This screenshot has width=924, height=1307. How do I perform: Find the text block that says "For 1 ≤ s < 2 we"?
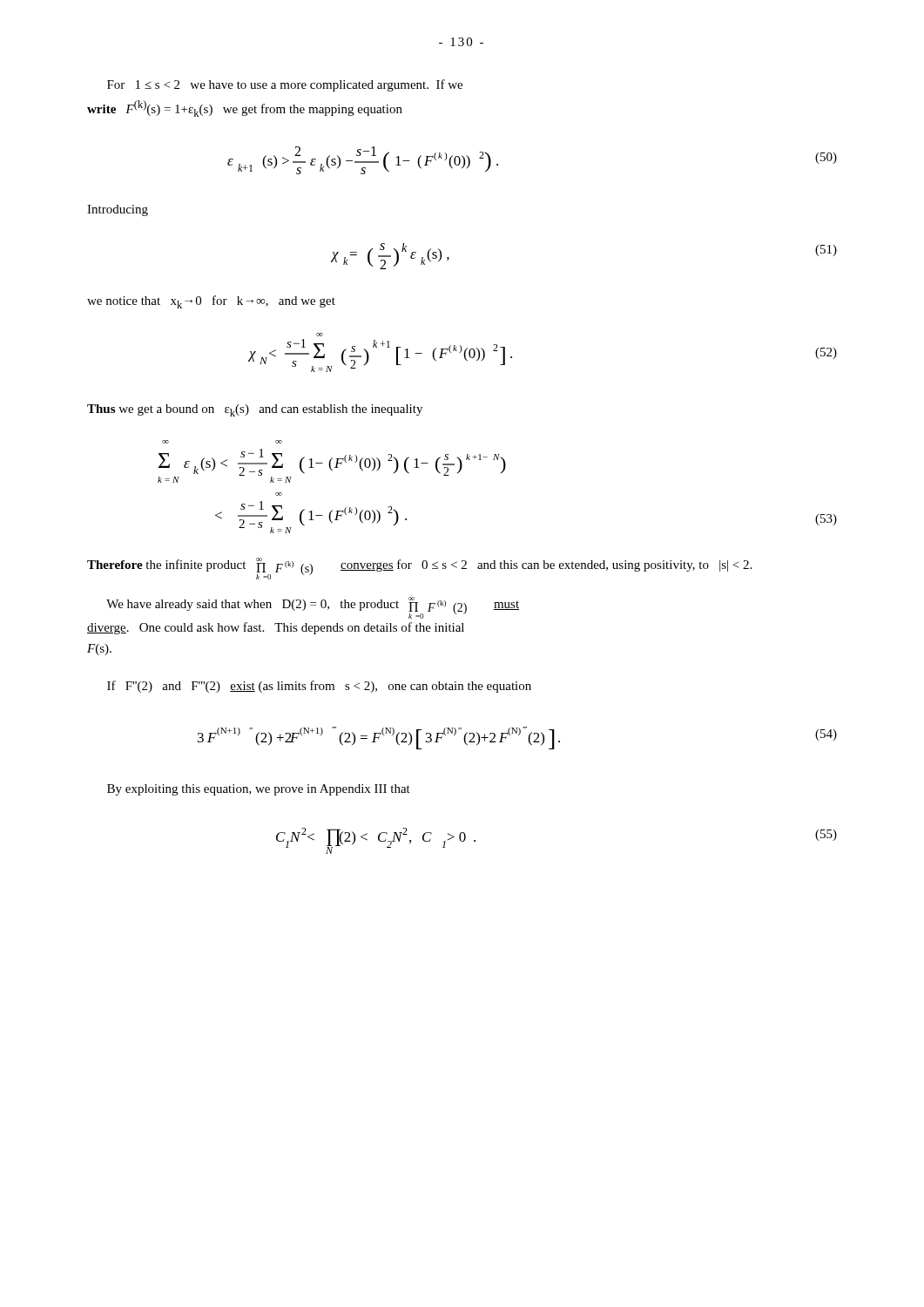275,98
